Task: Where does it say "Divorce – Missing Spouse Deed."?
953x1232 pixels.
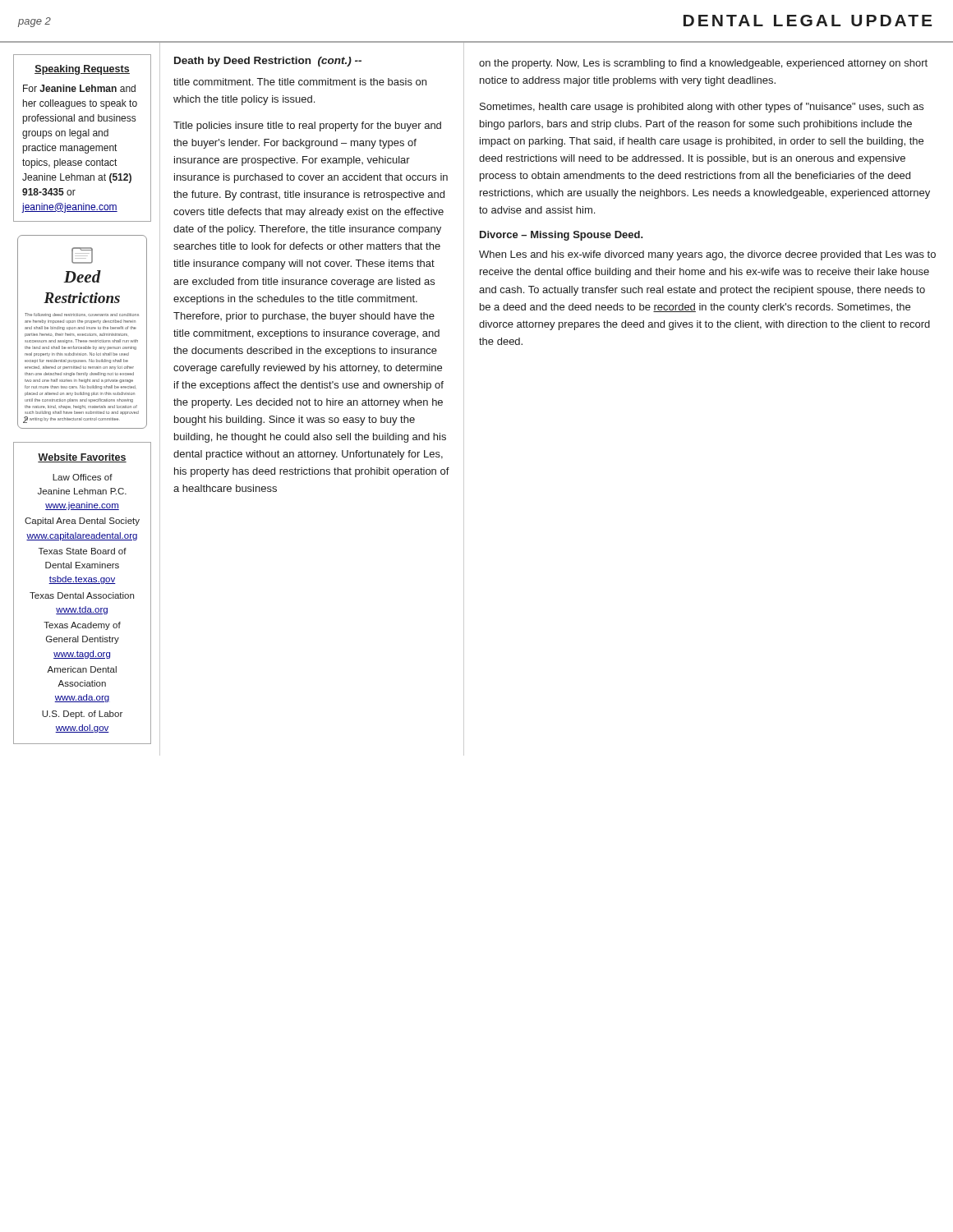Action: pyautogui.click(x=561, y=235)
